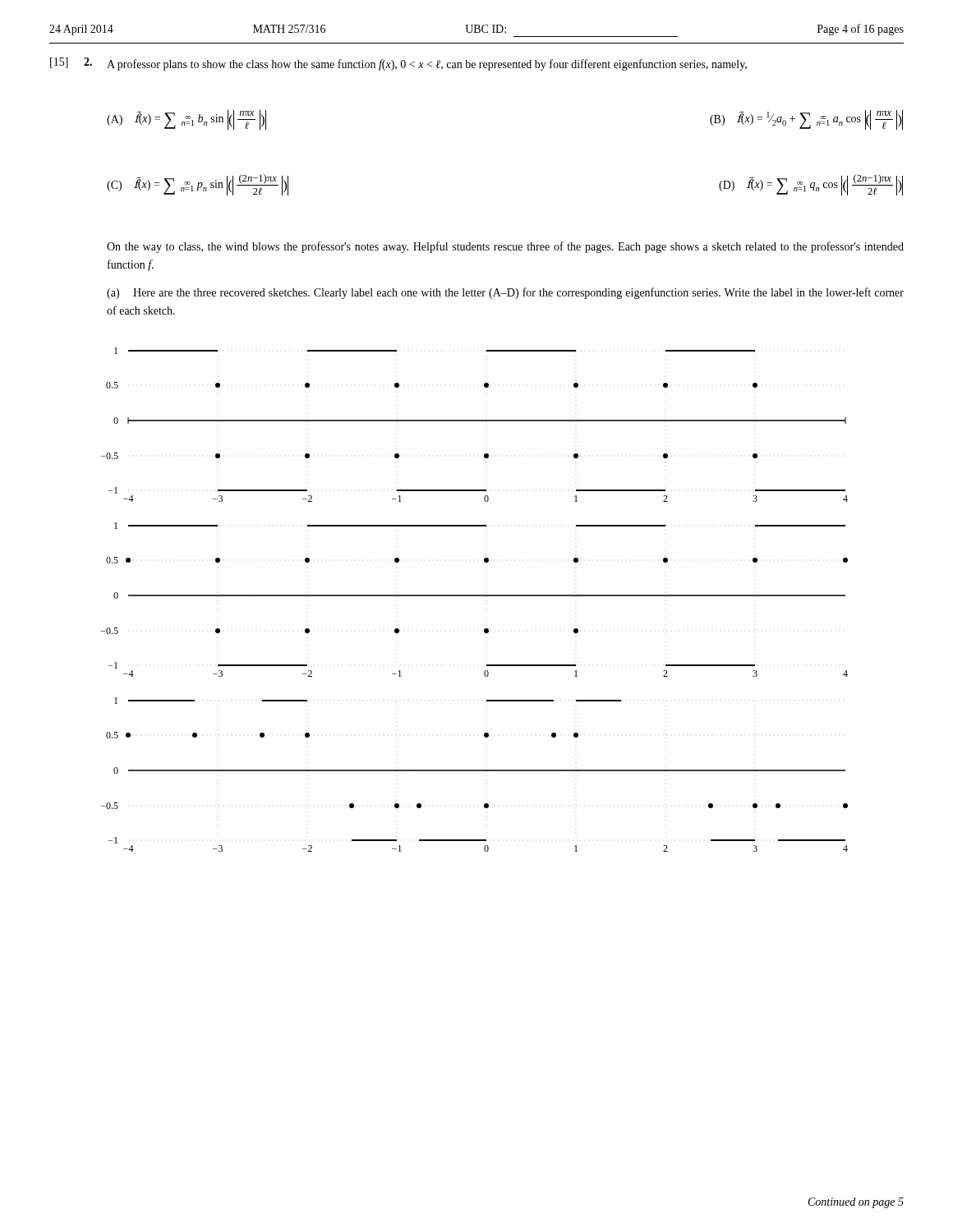Select the text block starting "(D) f̃(x) = ∑ ∞ n=1 qn"
This screenshot has width=953, height=1232.
click(811, 185)
